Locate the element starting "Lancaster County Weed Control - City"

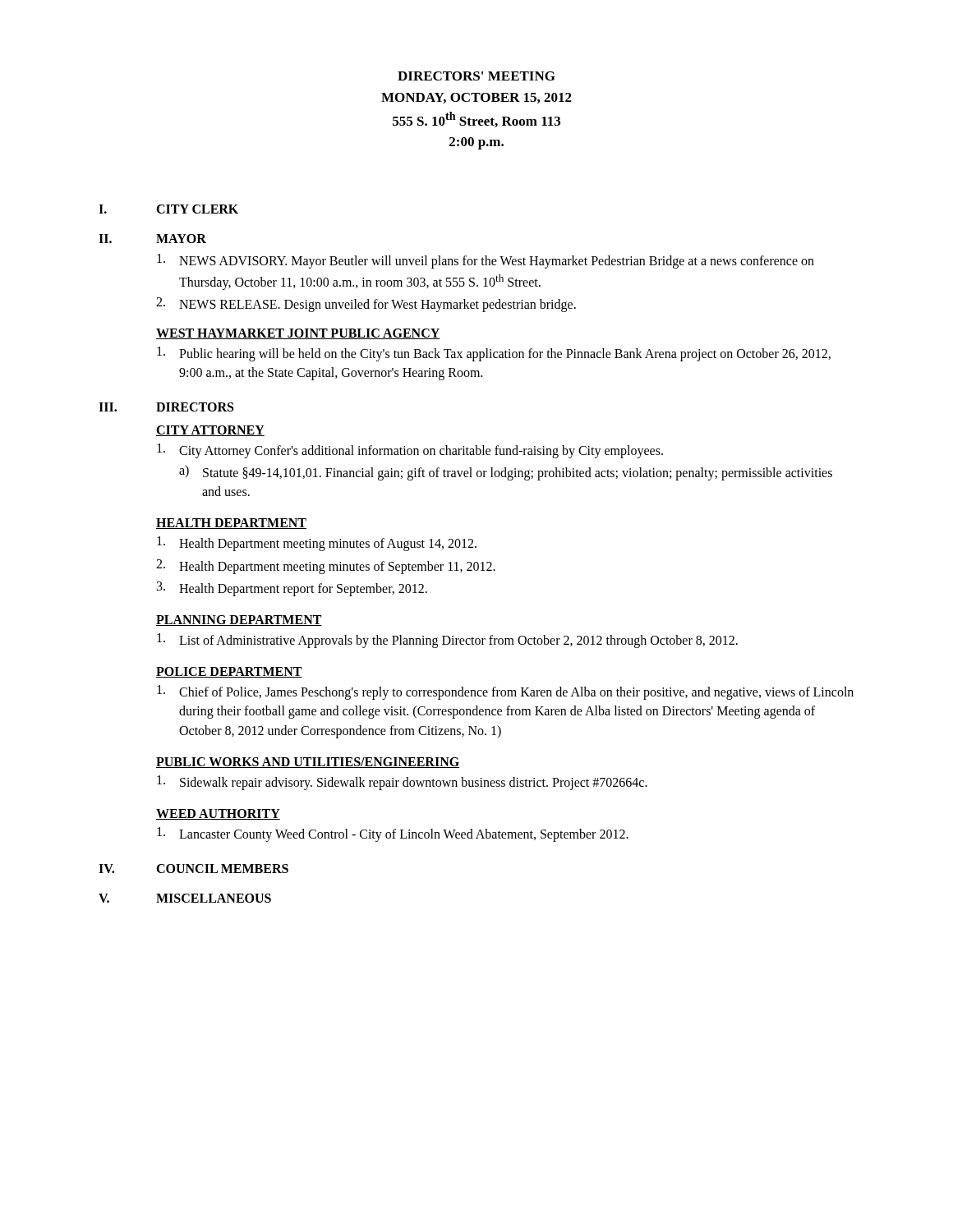pos(505,834)
